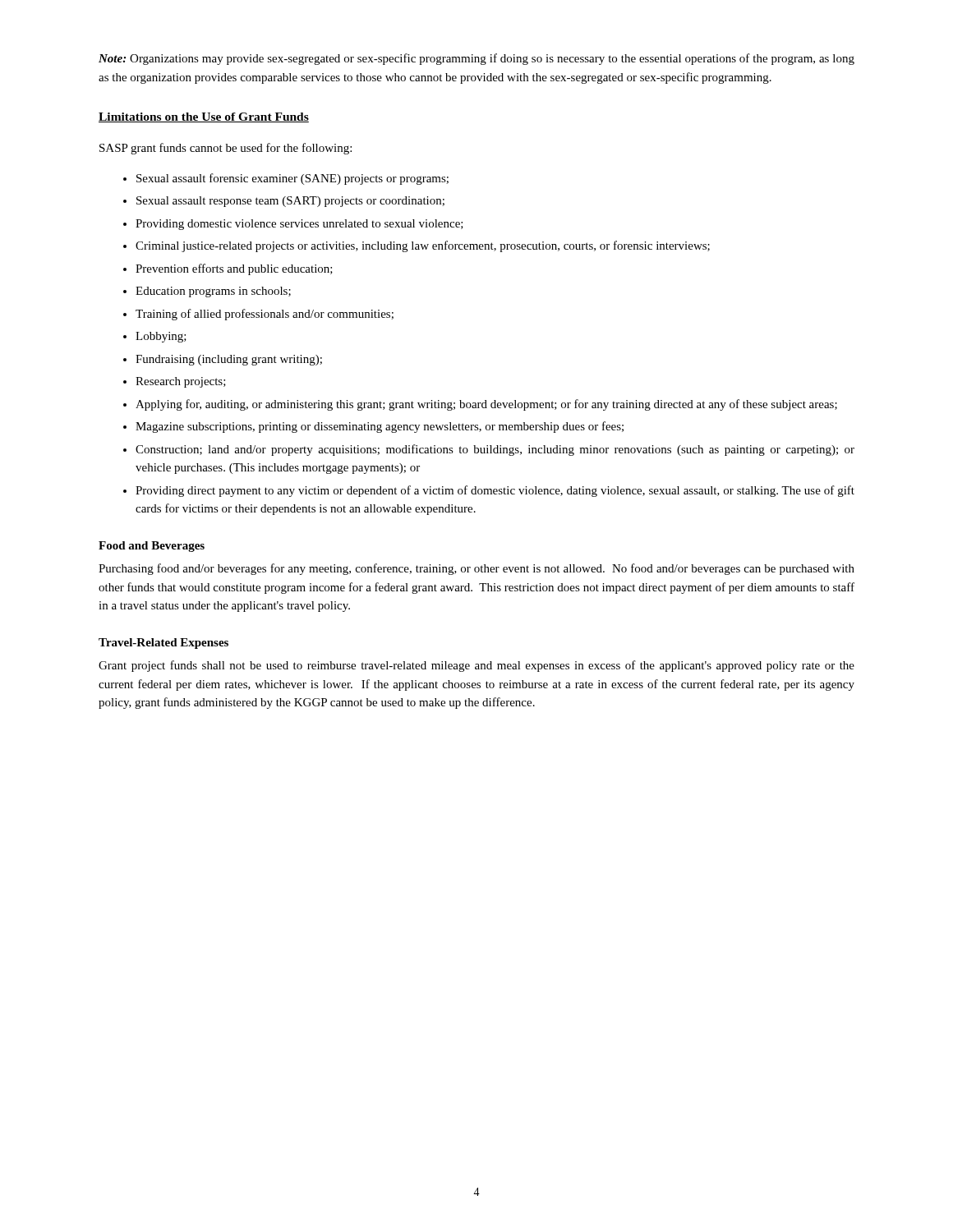Viewport: 953px width, 1232px height.
Task: Find the list item containing "Sexual assault response team (SART)"
Action: [x=290, y=200]
